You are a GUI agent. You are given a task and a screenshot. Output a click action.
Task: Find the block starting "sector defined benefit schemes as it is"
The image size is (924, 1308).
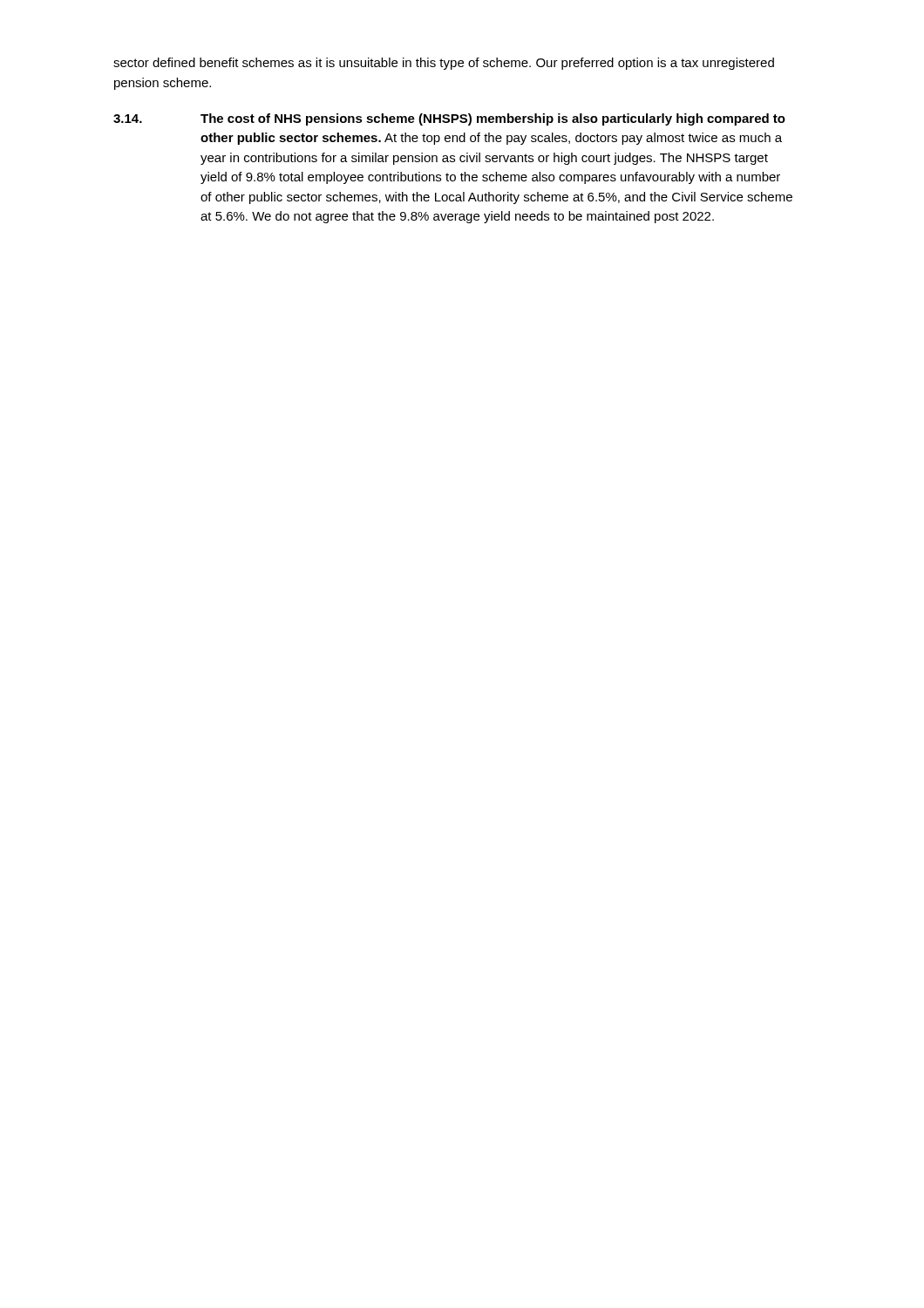tap(444, 72)
